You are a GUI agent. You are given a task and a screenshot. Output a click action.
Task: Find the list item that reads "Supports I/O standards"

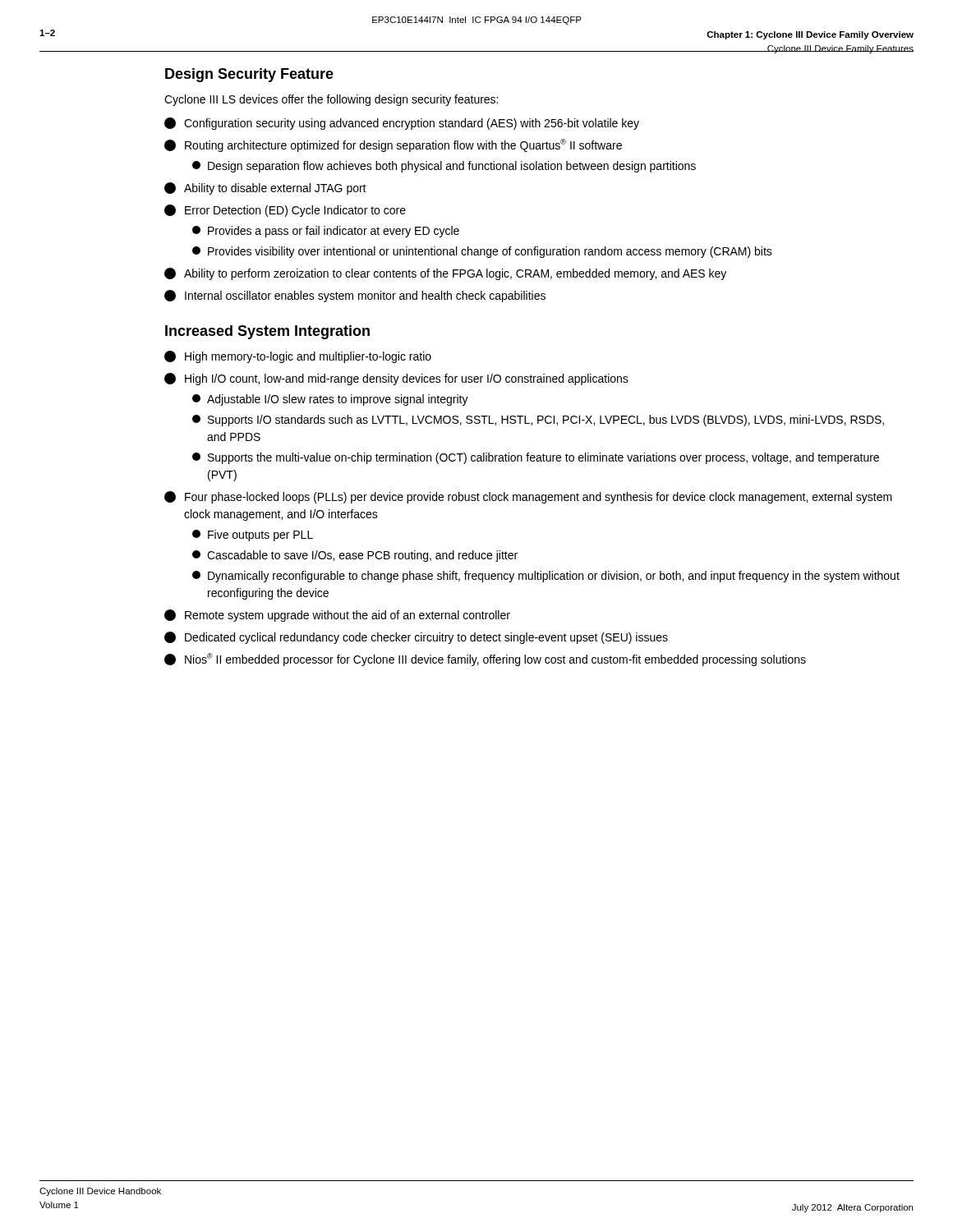(548, 429)
